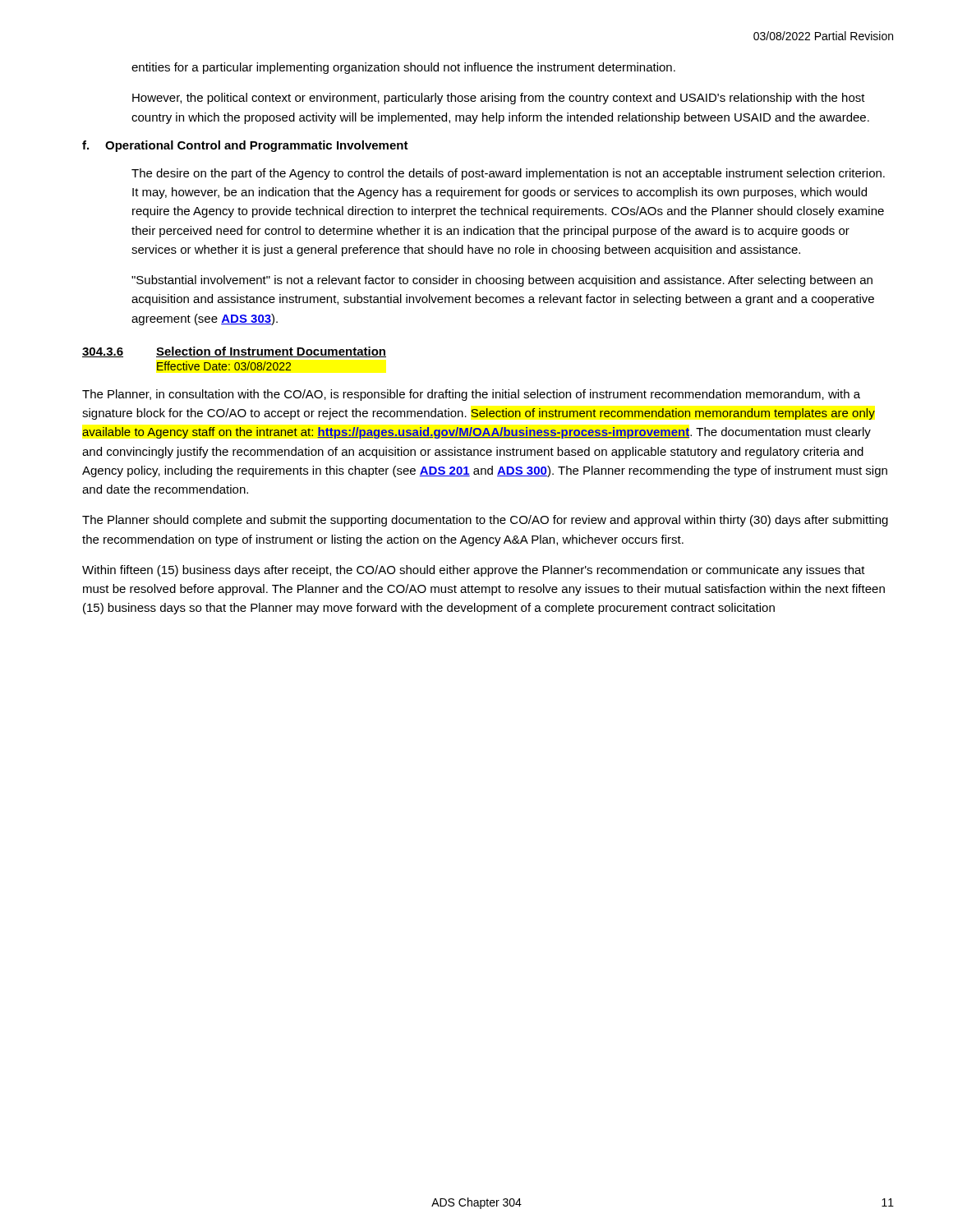Where is the passage that starts "The Planner, in"?
Viewport: 953px width, 1232px height.
(485, 441)
